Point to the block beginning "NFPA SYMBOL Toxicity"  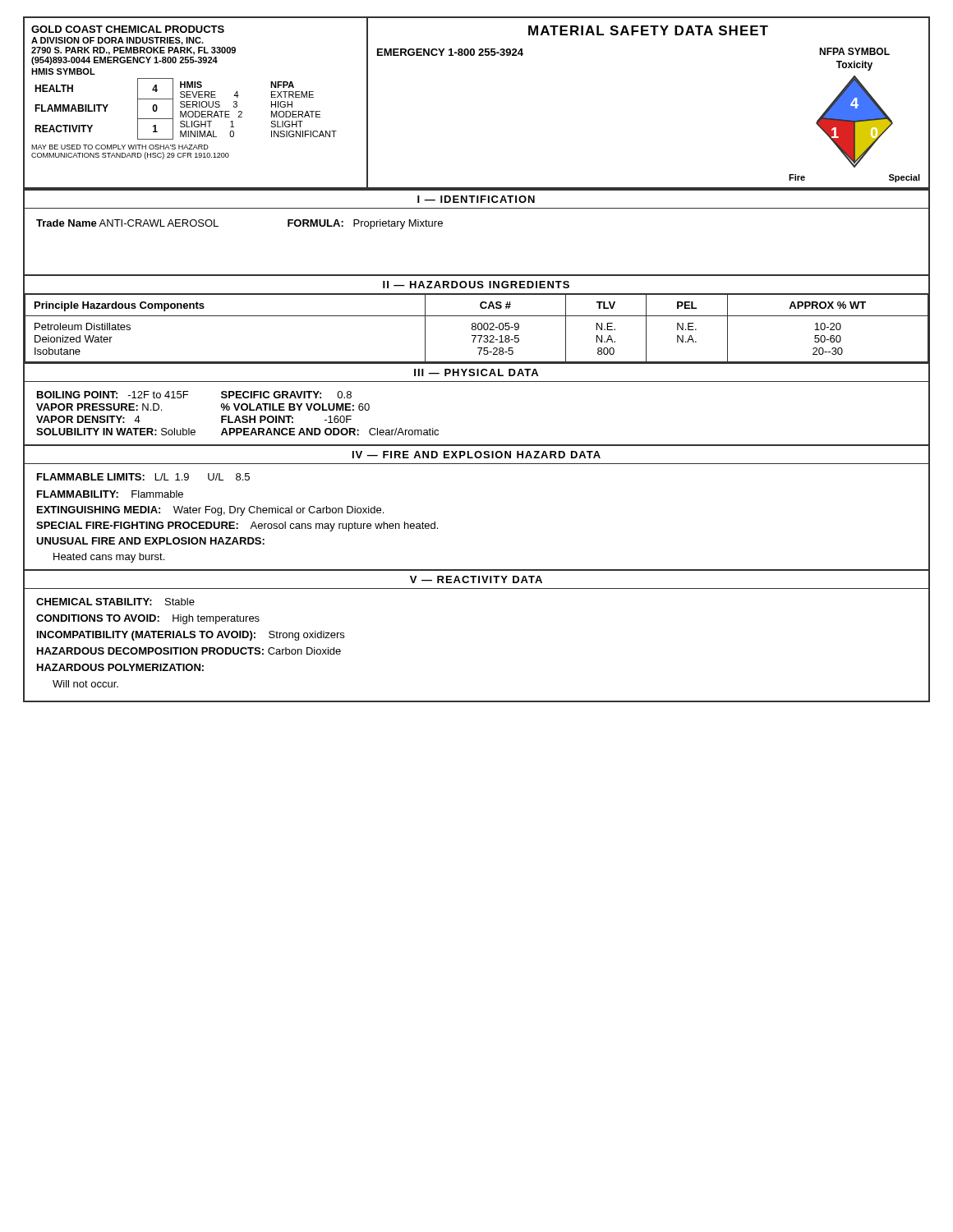pyautogui.click(x=854, y=114)
